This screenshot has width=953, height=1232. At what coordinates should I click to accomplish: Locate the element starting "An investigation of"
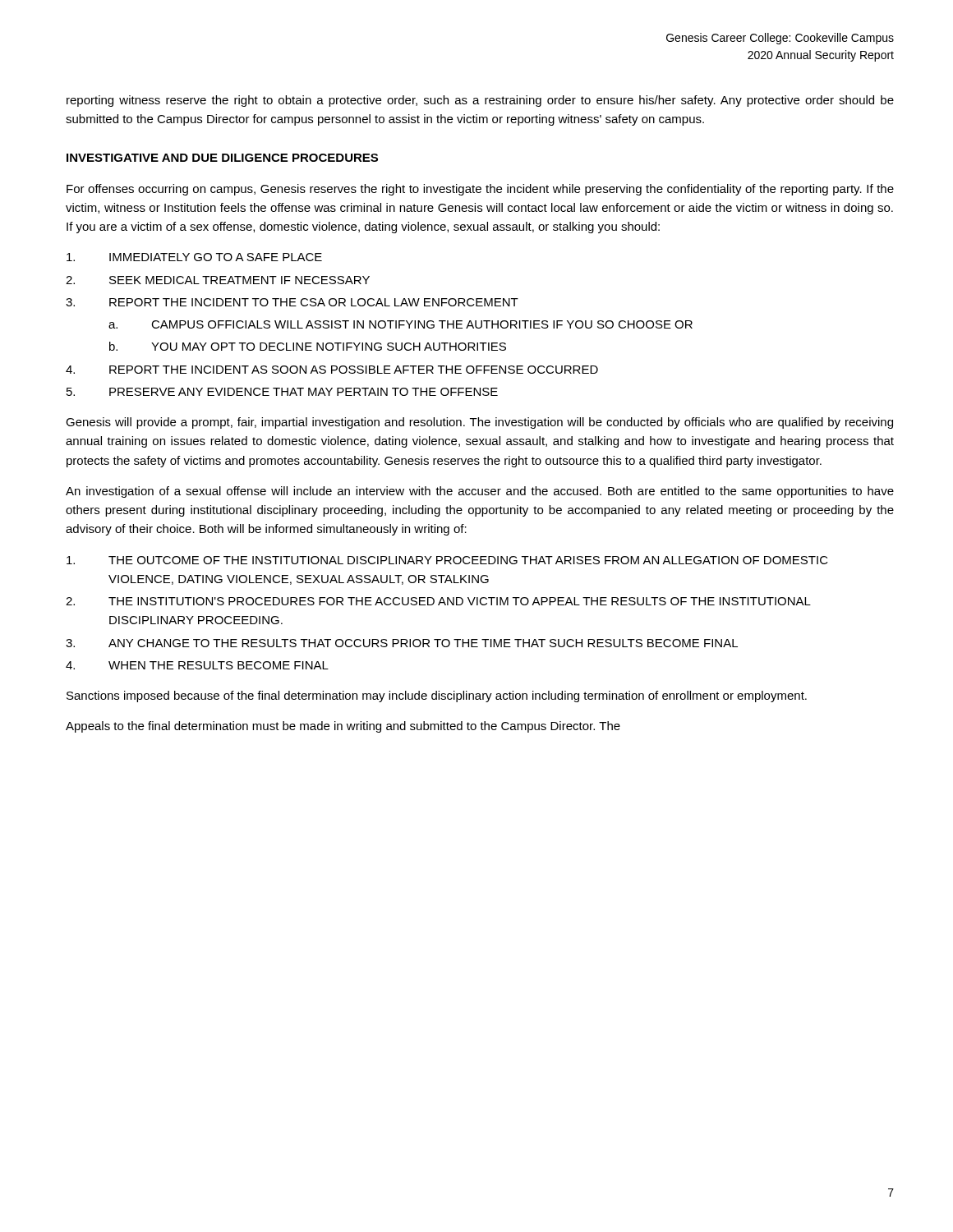[480, 510]
